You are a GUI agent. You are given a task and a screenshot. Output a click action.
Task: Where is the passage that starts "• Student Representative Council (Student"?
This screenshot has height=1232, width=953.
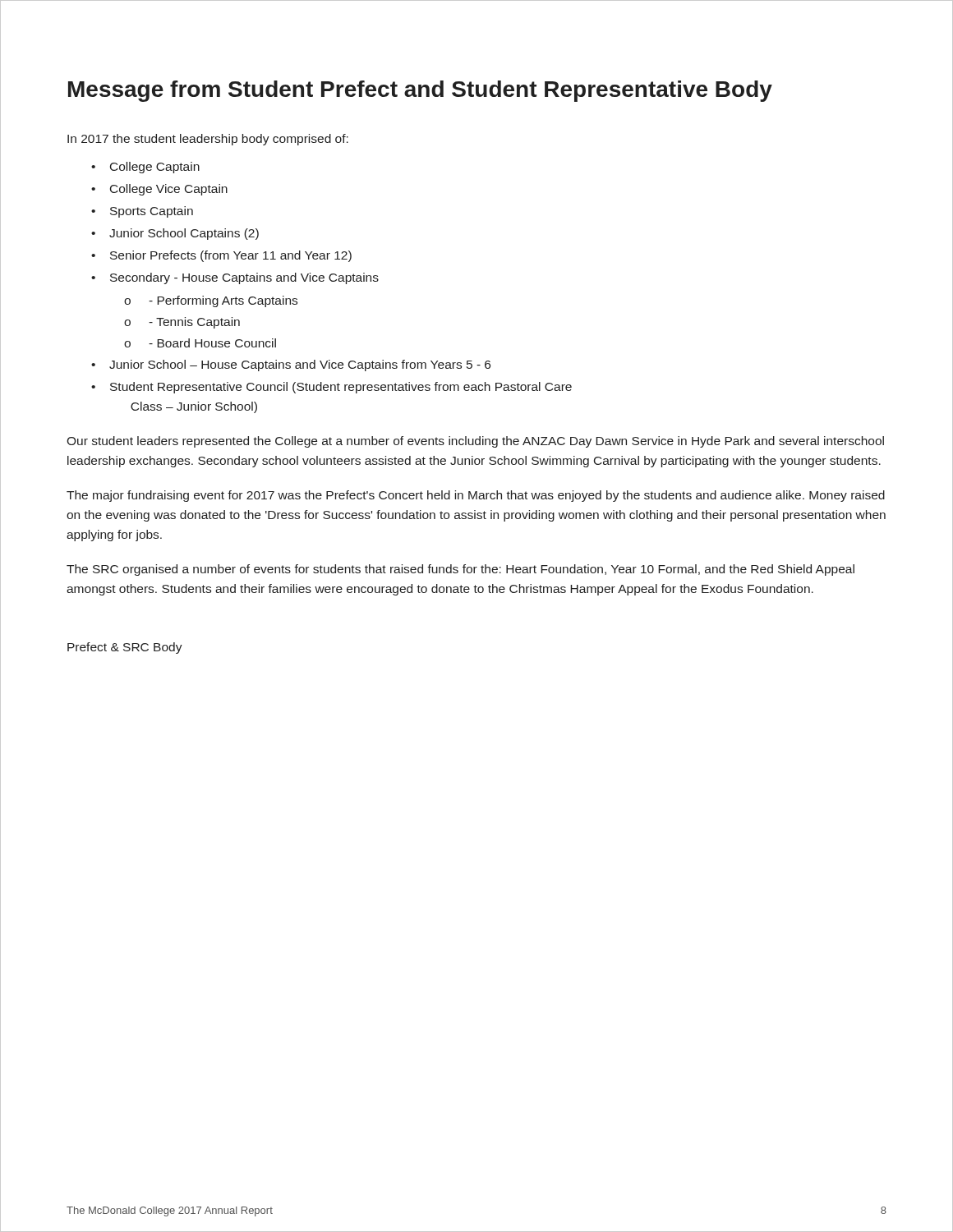pyautogui.click(x=332, y=396)
